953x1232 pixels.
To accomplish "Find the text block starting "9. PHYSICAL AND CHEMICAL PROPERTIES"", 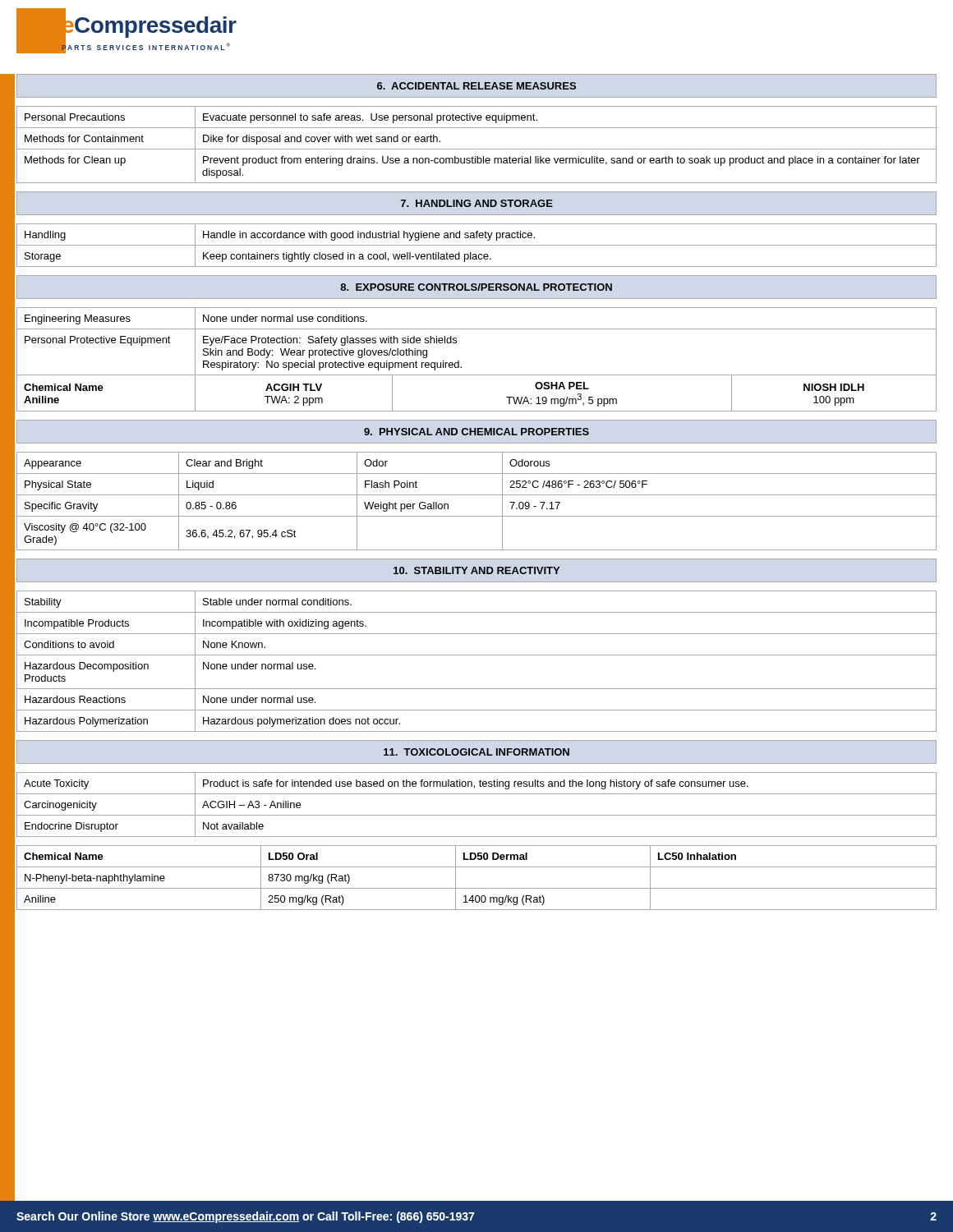I will 476,432.
